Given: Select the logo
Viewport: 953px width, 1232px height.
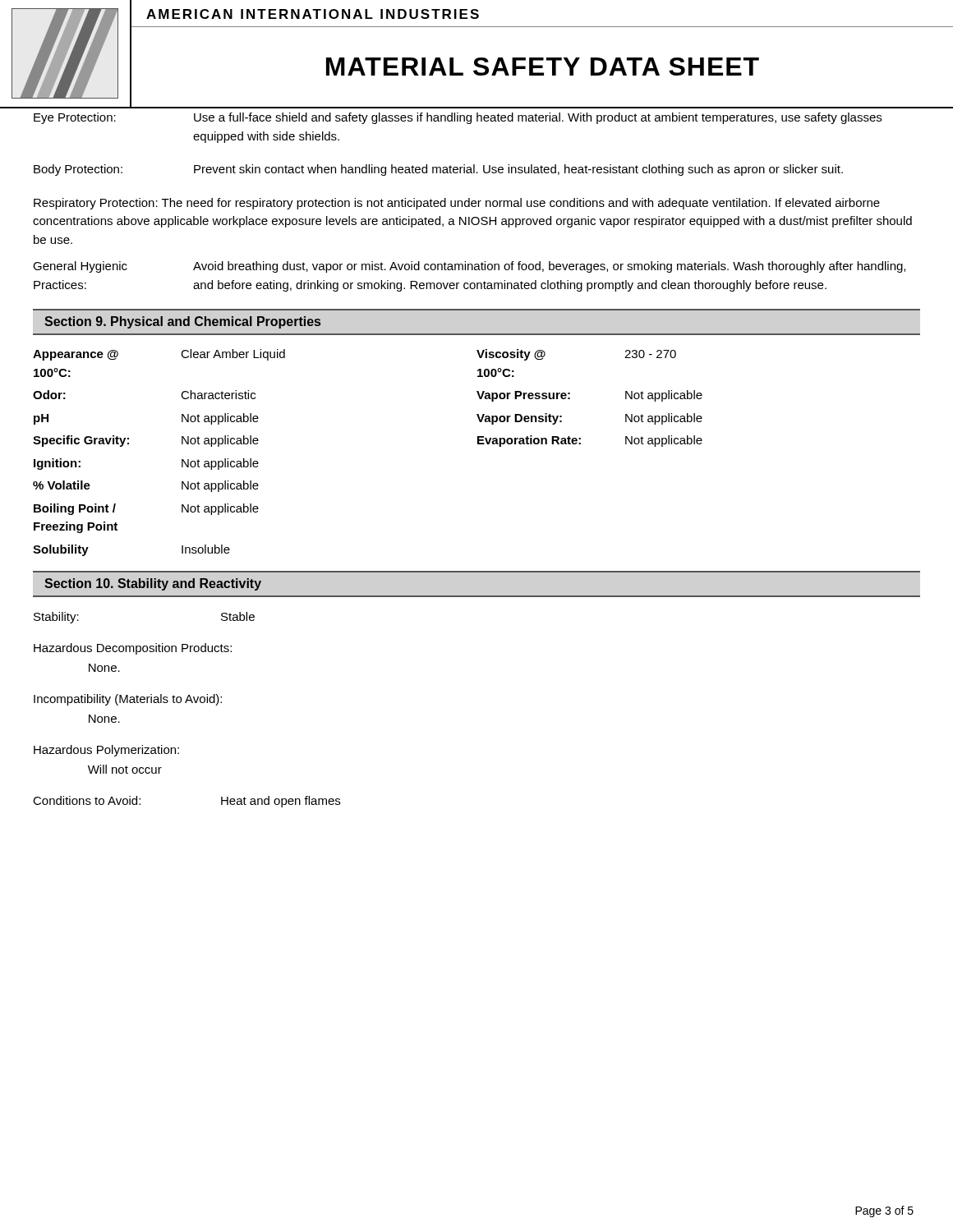Looking at the screenshot, I should 66,53.
